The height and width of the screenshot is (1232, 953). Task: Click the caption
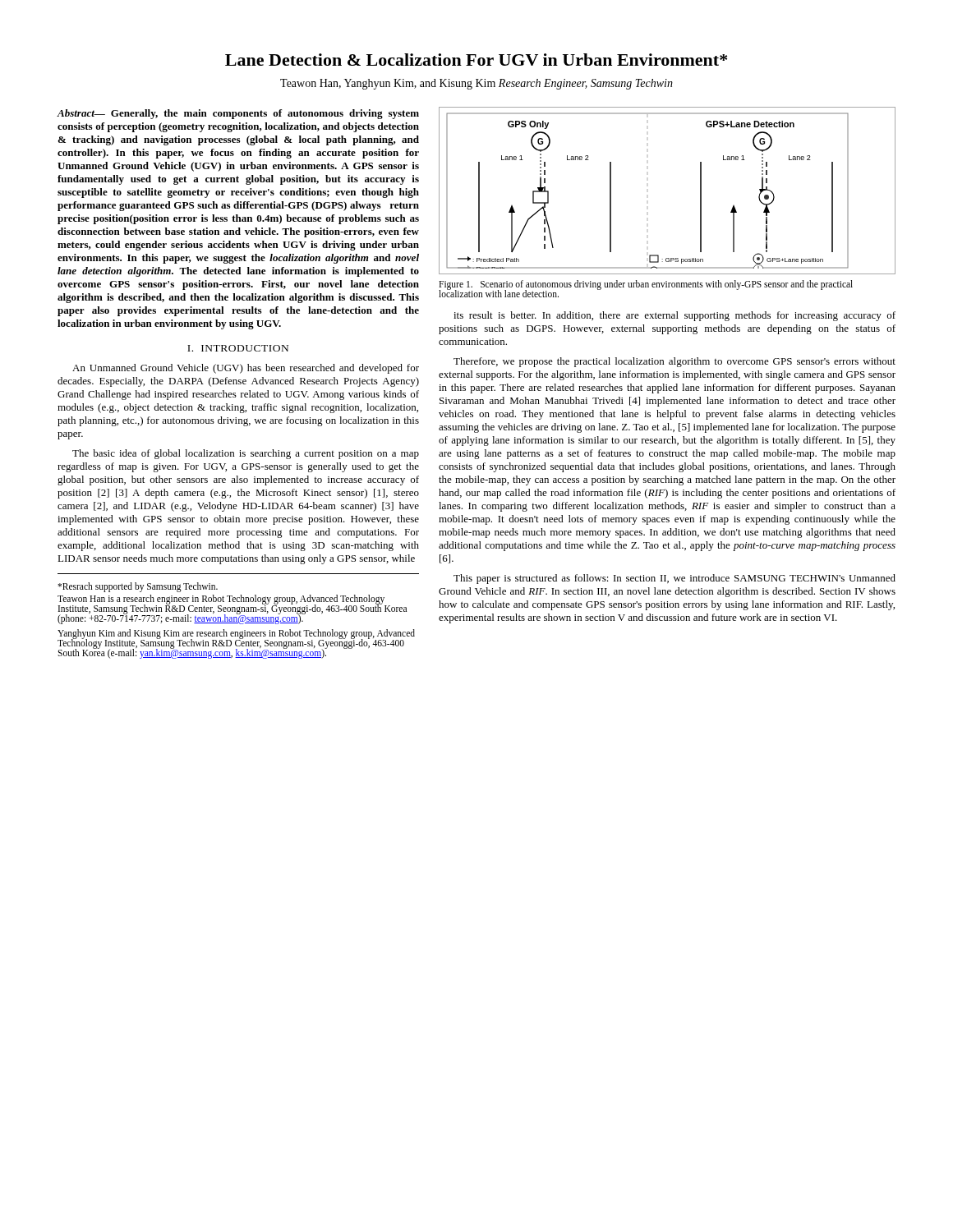click(646, 289)
